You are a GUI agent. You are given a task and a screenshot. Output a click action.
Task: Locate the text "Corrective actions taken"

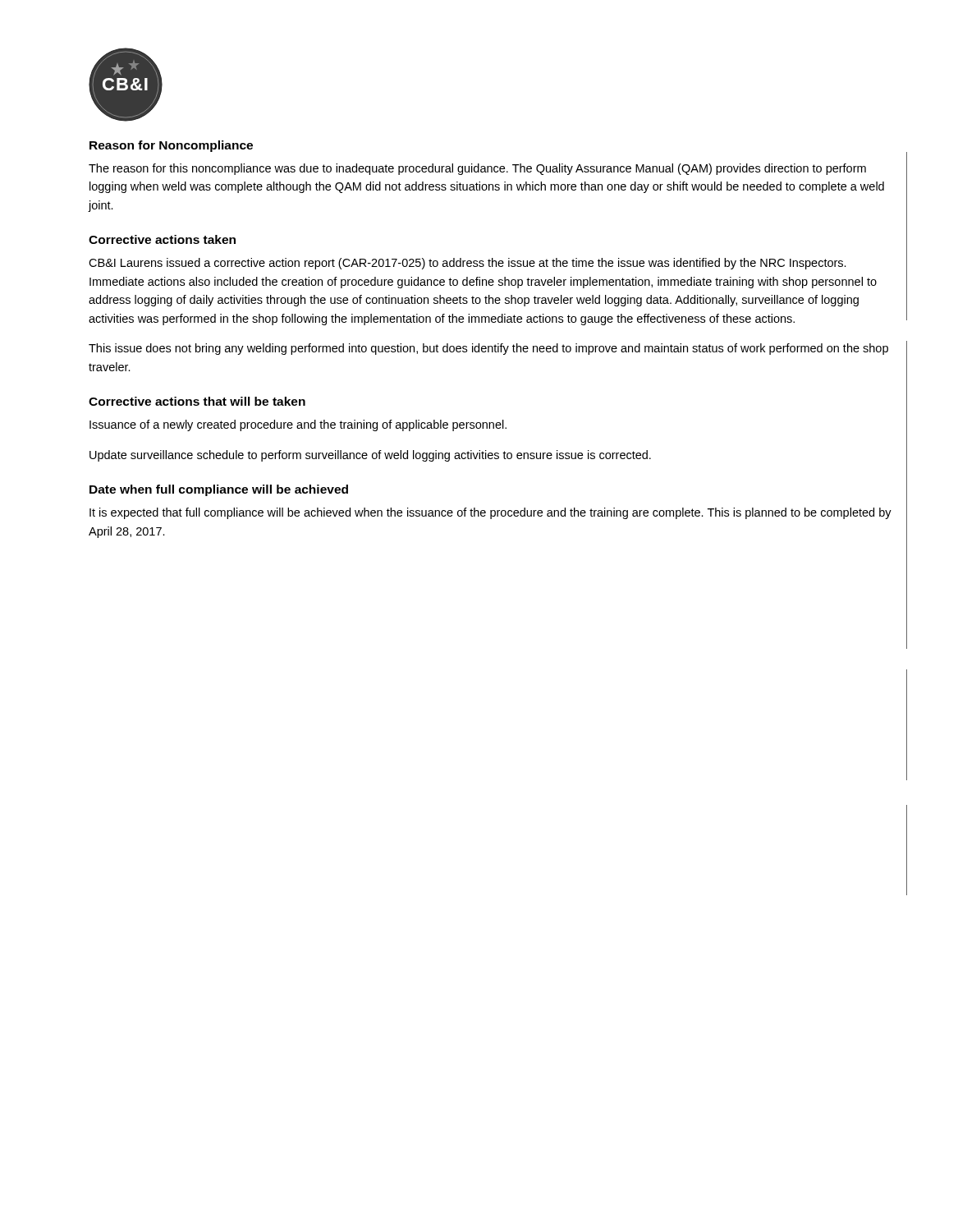163,240
